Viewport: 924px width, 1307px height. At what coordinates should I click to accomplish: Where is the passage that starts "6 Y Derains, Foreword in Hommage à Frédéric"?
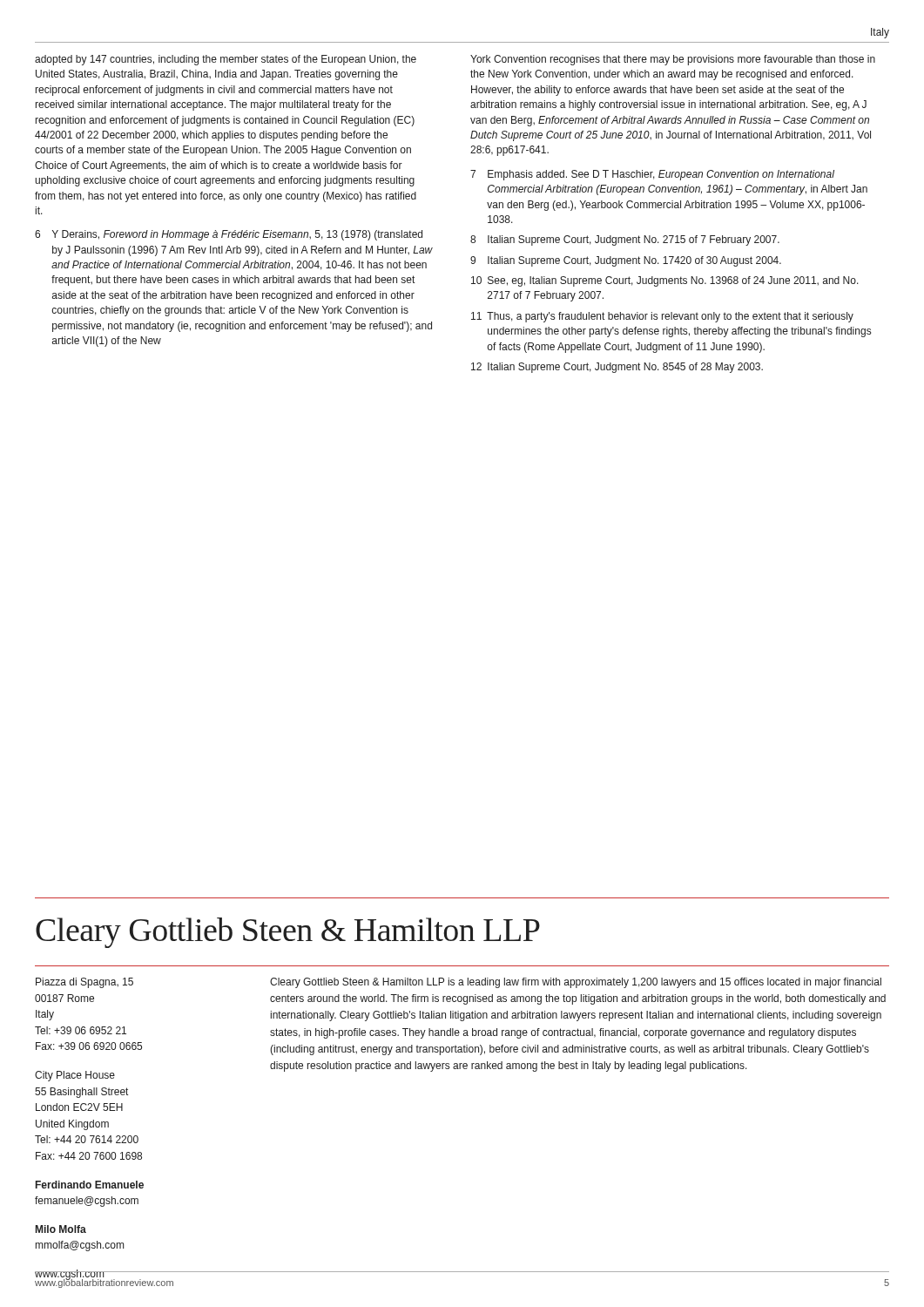(x=235, y=288)
